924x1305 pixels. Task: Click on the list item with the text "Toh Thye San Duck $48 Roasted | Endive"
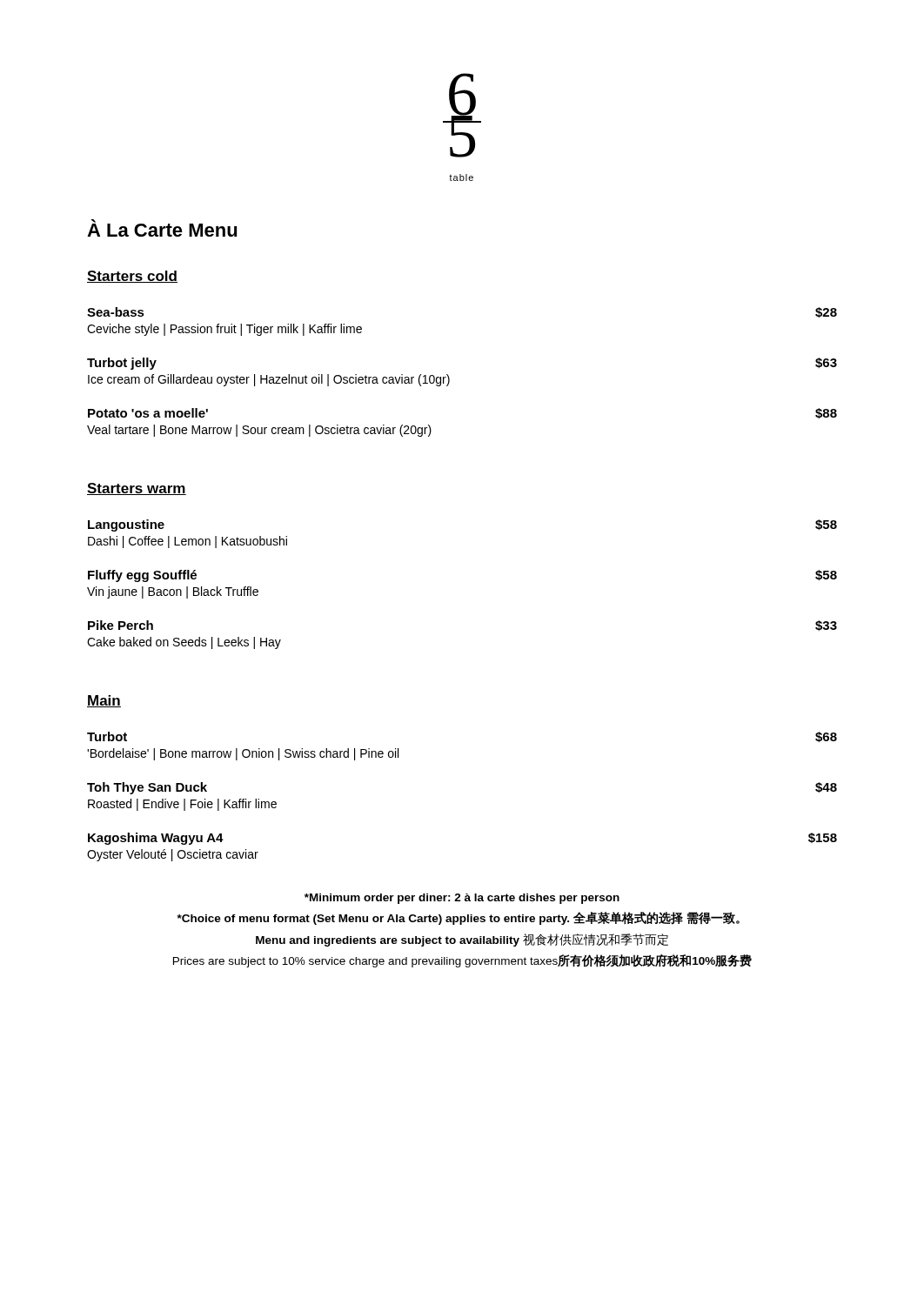click(152, 788)
